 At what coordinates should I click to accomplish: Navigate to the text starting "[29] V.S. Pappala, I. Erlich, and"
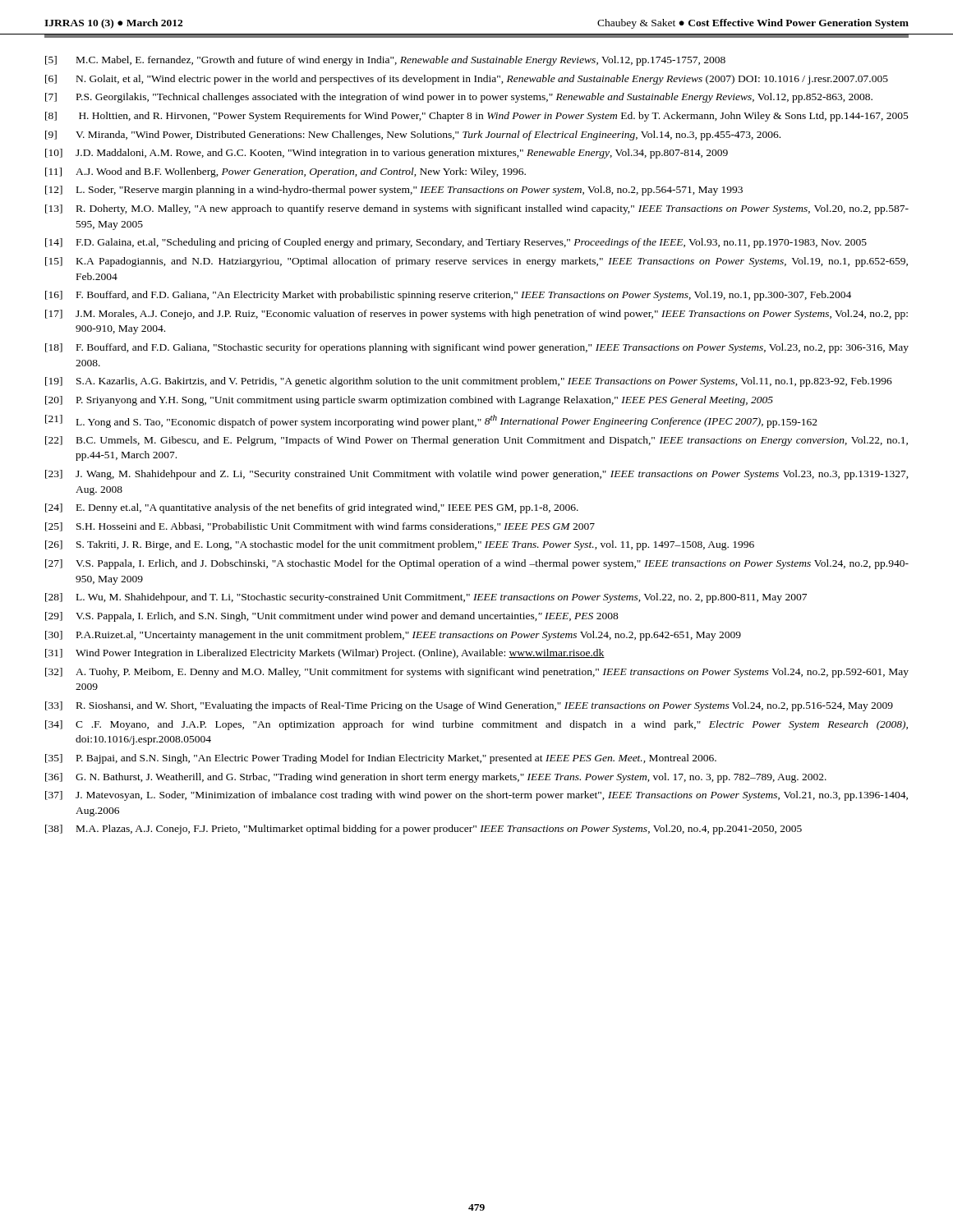click(476, 616)
